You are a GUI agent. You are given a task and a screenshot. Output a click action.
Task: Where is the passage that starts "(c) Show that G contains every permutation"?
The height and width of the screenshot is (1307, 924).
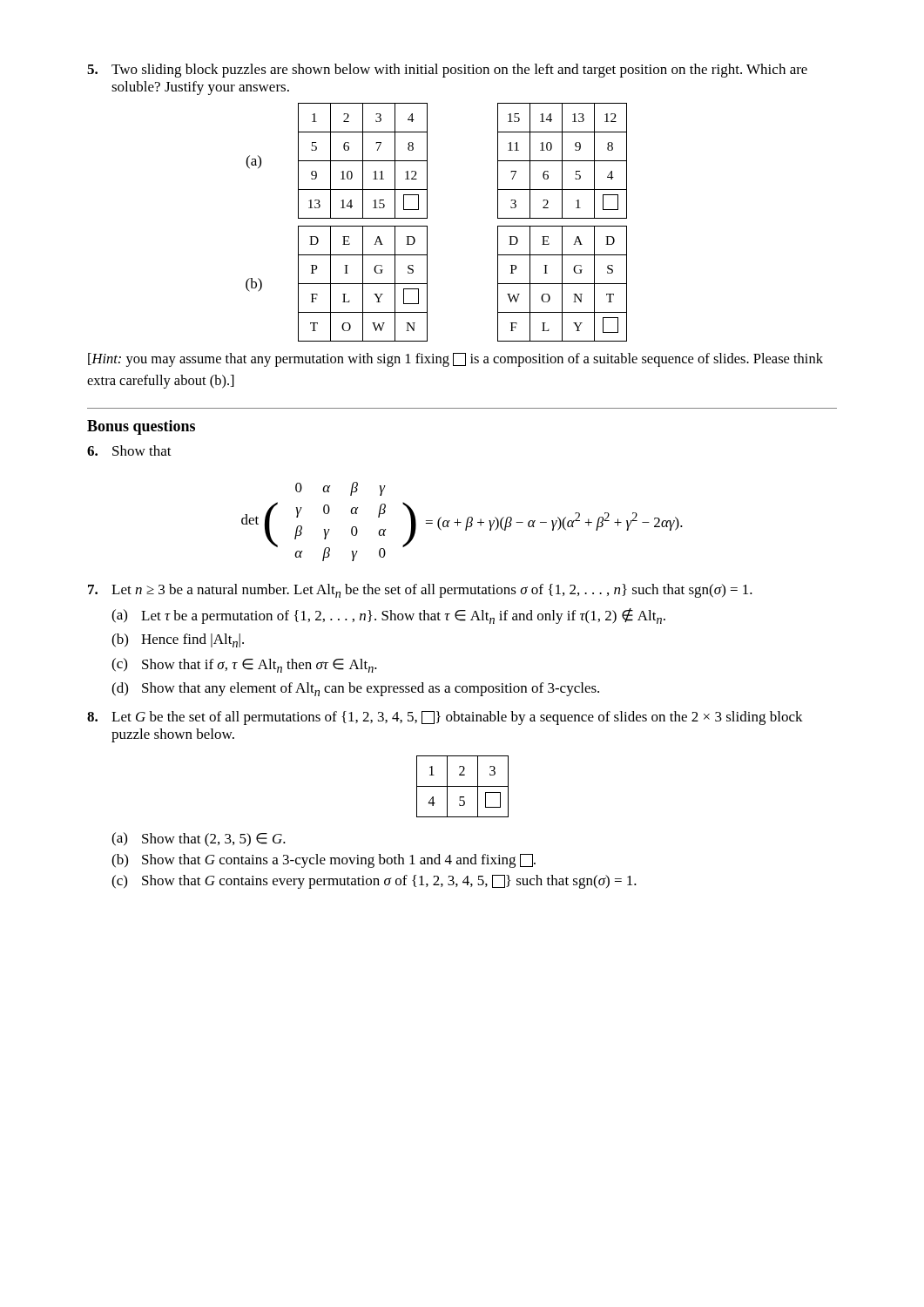[374, 881]
